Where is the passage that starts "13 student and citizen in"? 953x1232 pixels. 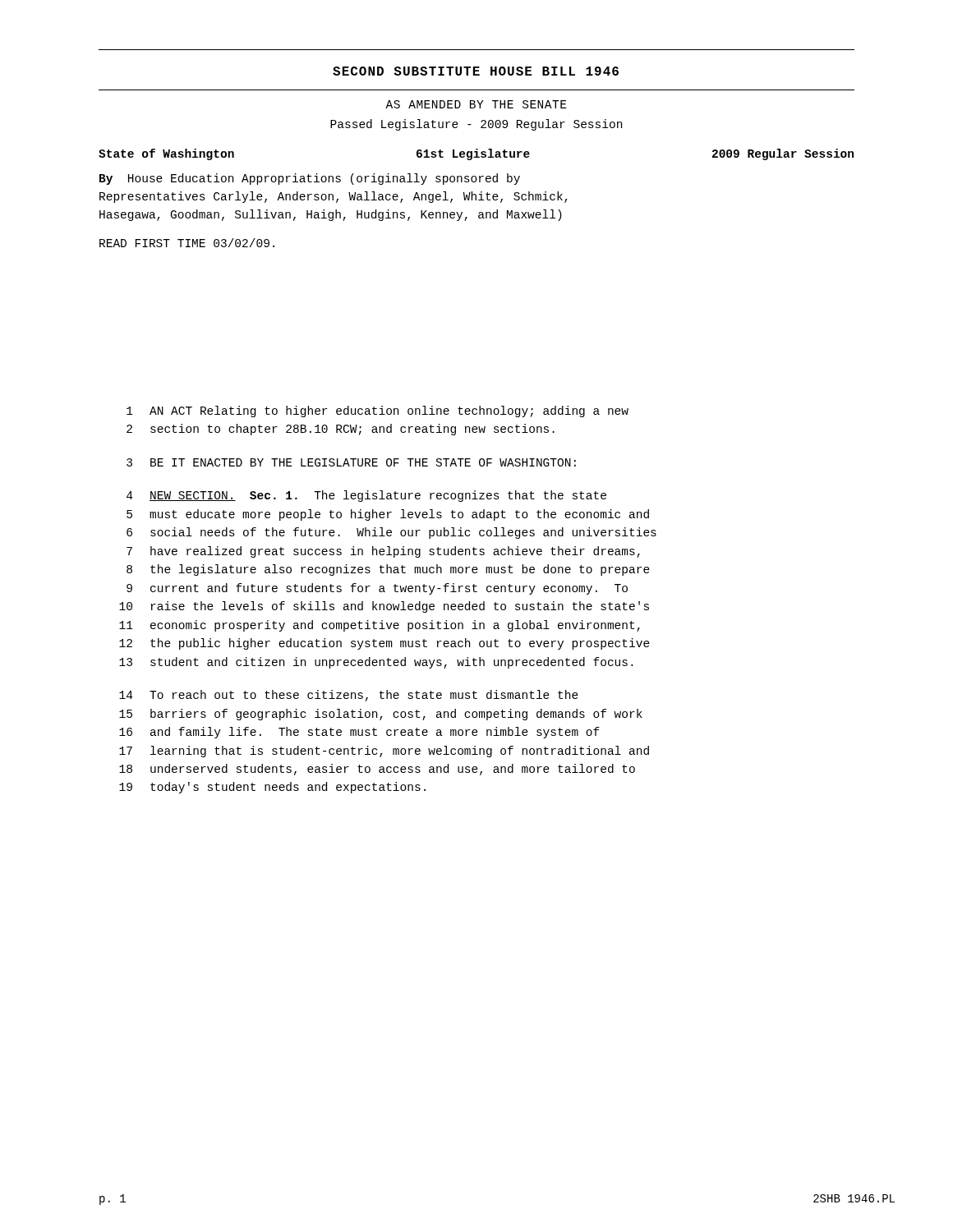(497, 663)
